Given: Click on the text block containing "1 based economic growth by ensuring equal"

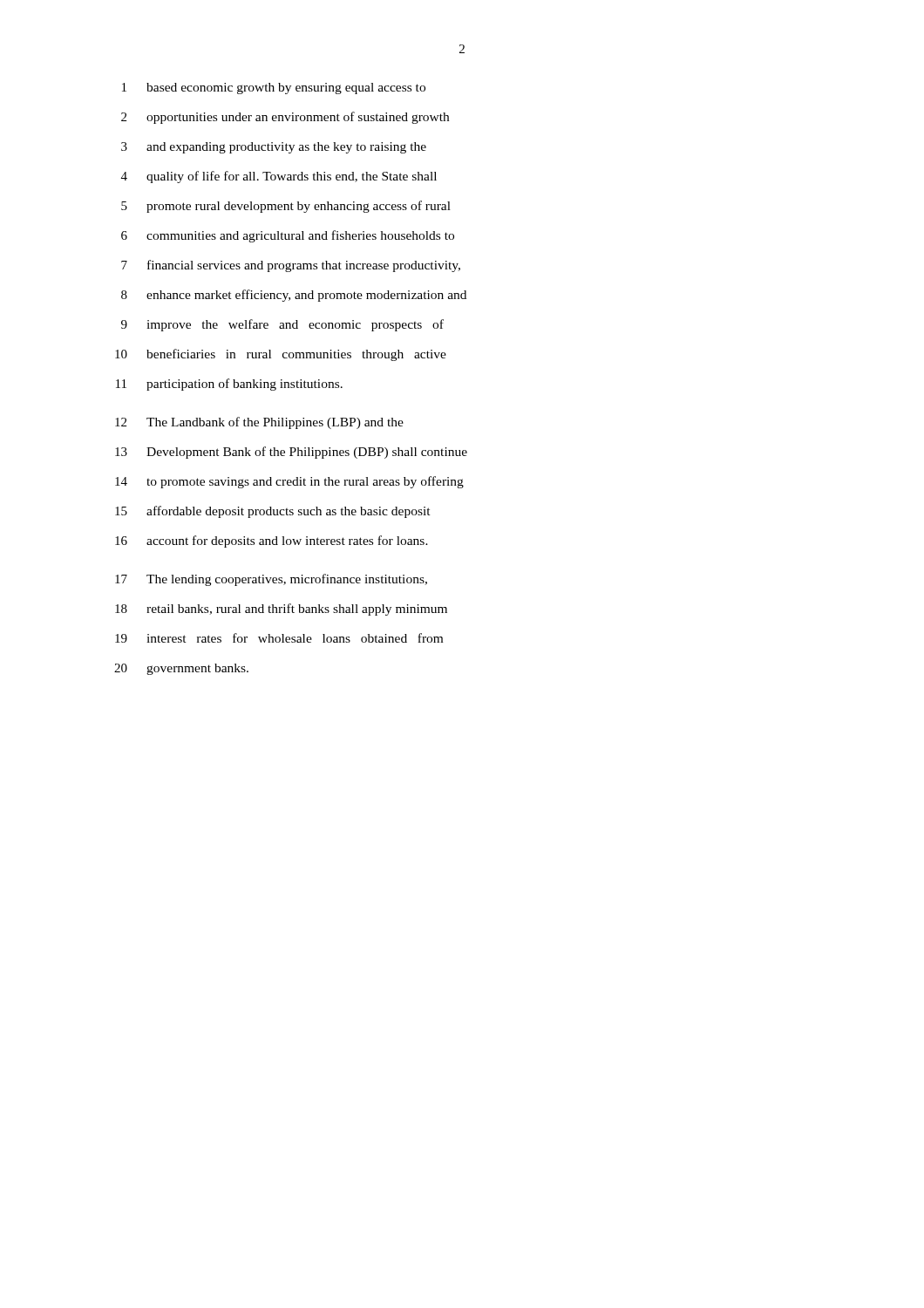Looking at the screenshot, I should (x=274, y=89).
